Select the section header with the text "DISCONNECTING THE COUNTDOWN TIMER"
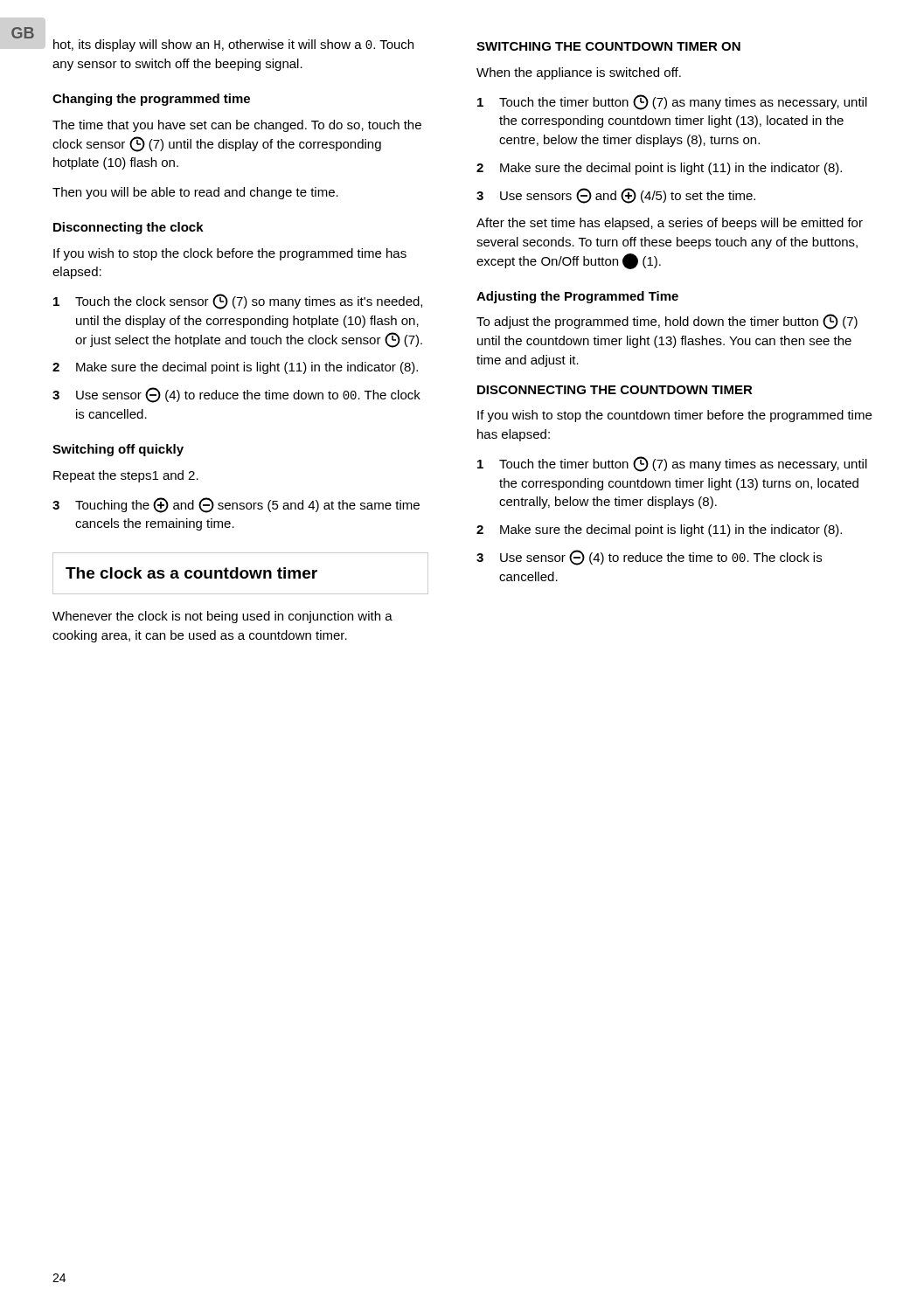The height and width of the screenshot is (1311, 924). pyautogui.click(x=675, y=389)
